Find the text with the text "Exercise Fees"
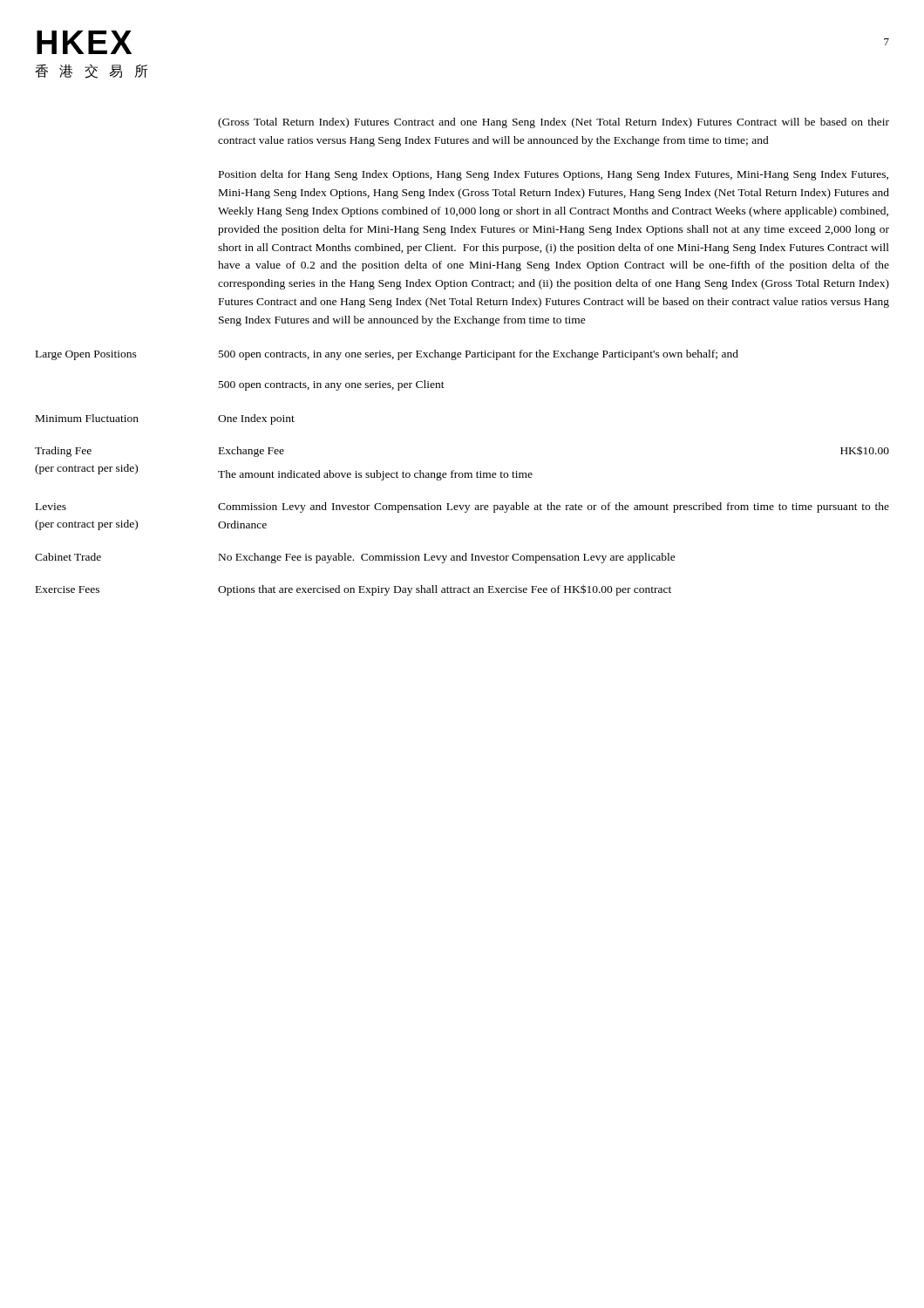The height and width of the screenshot is (1308, 924). [x=67, y=589]
